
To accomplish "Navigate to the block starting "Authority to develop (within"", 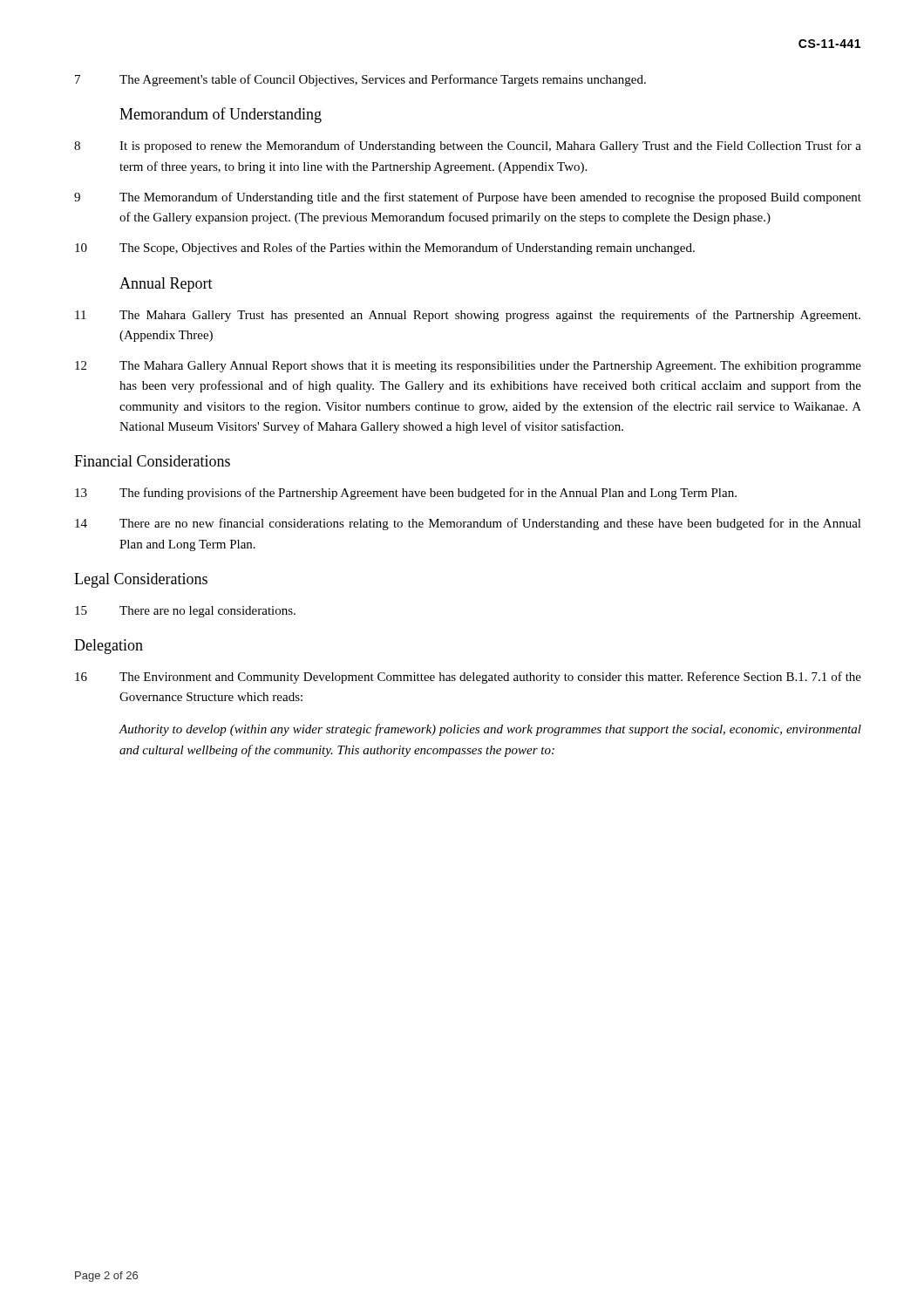I will click(x=490, y=739).
